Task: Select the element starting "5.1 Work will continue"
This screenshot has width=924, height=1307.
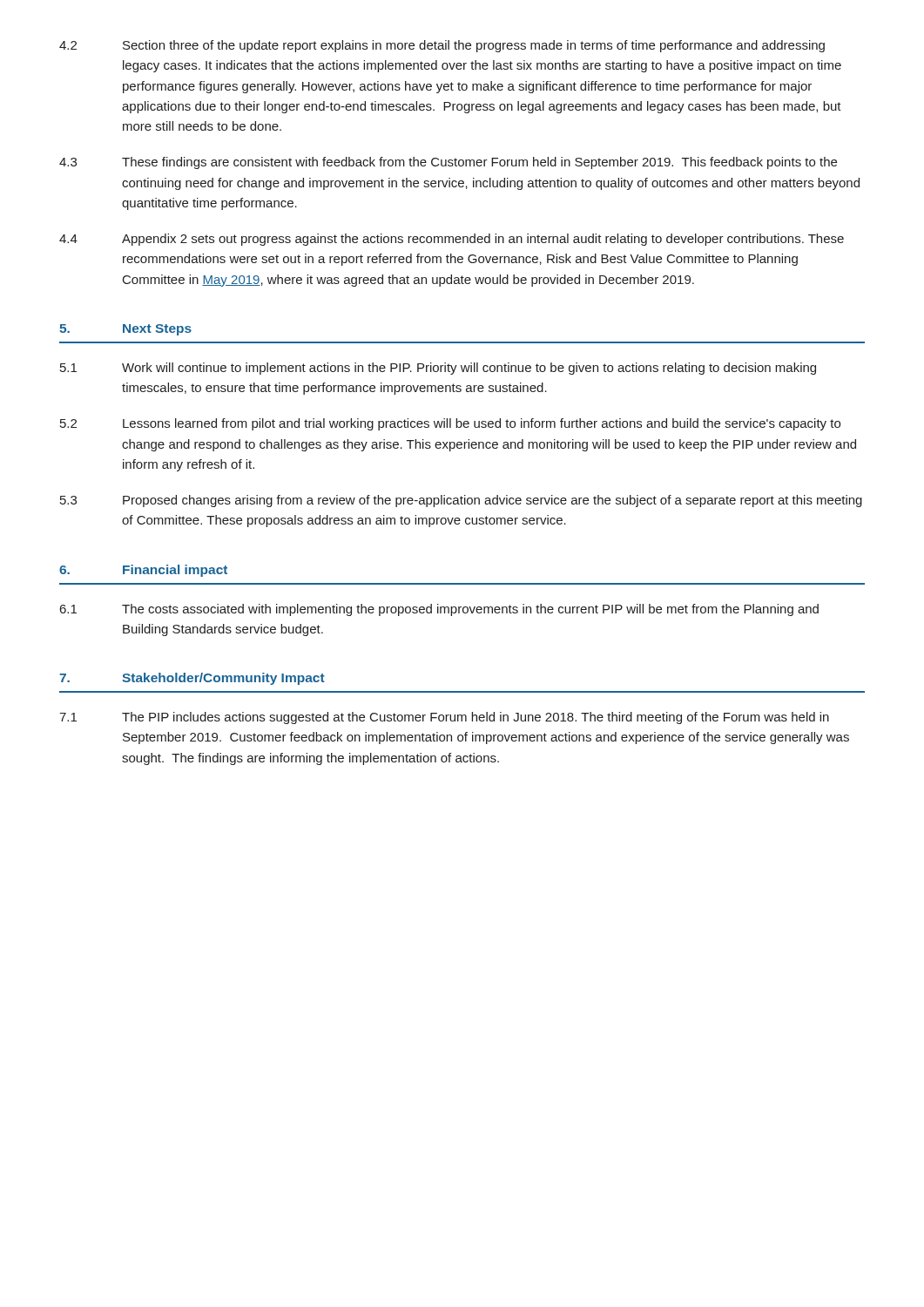Action: [462, 377]
